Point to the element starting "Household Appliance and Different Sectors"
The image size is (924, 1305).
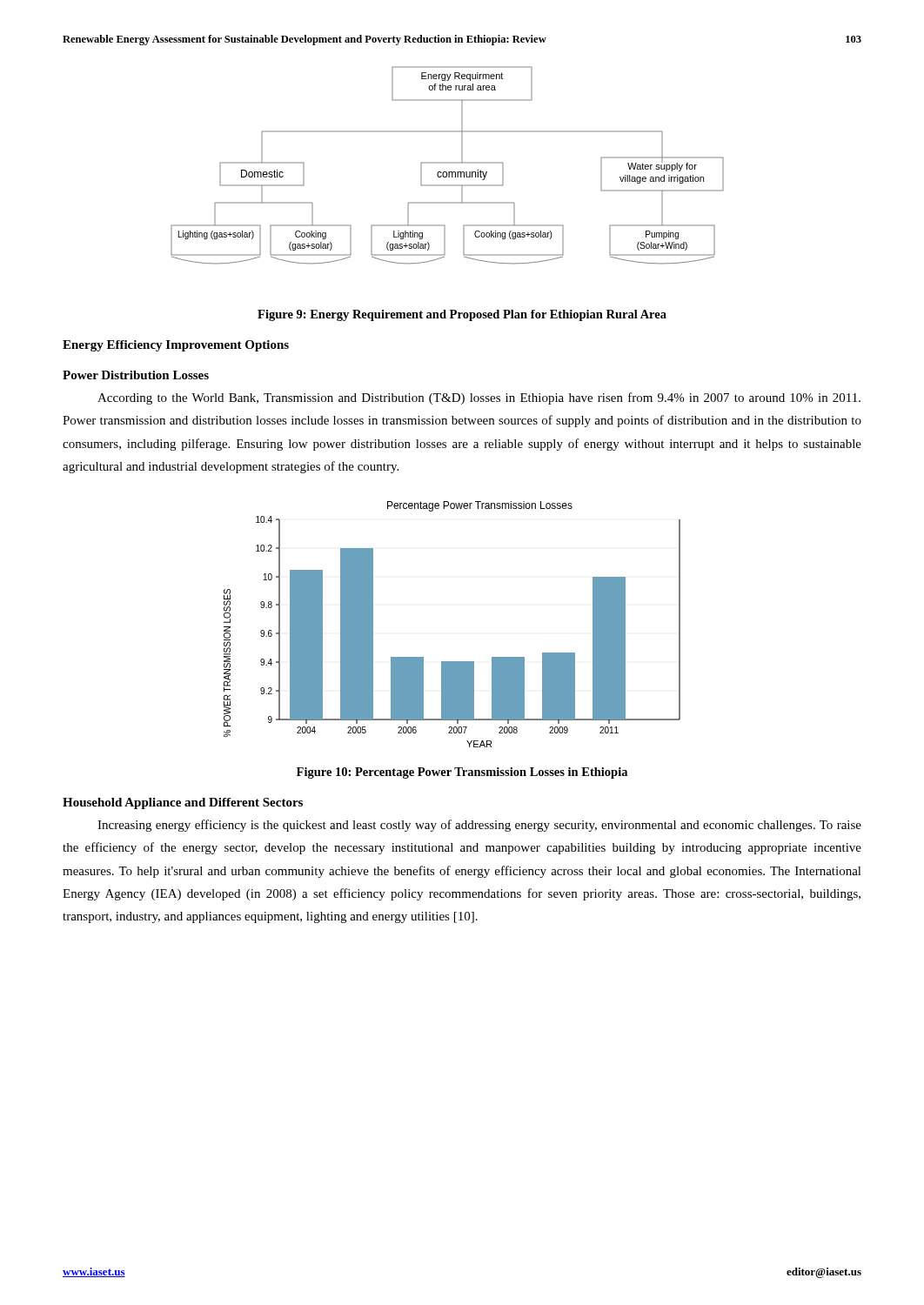coord(183,802)
